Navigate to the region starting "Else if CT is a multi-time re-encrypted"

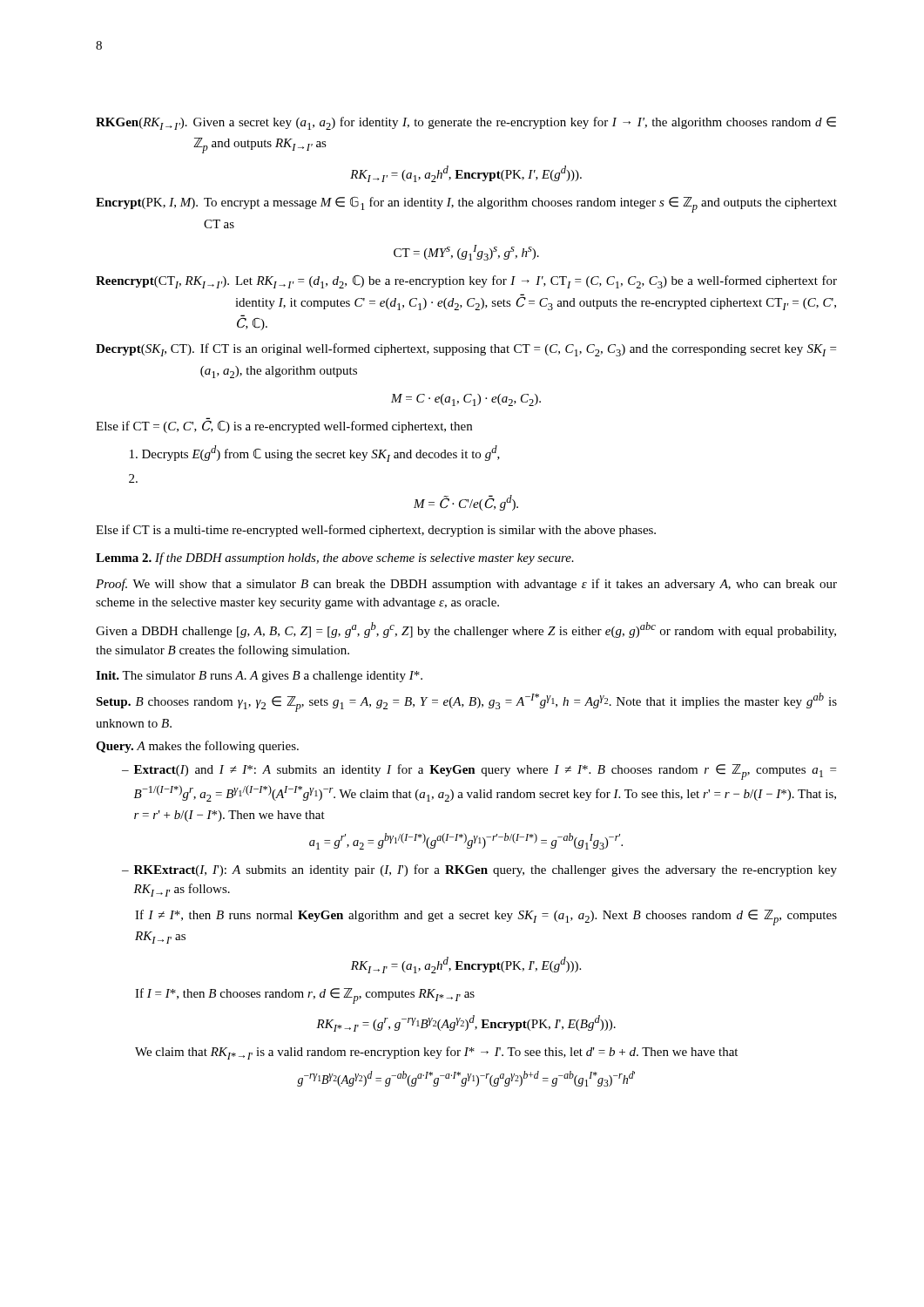pyautogui.click(x=376, y=530)
